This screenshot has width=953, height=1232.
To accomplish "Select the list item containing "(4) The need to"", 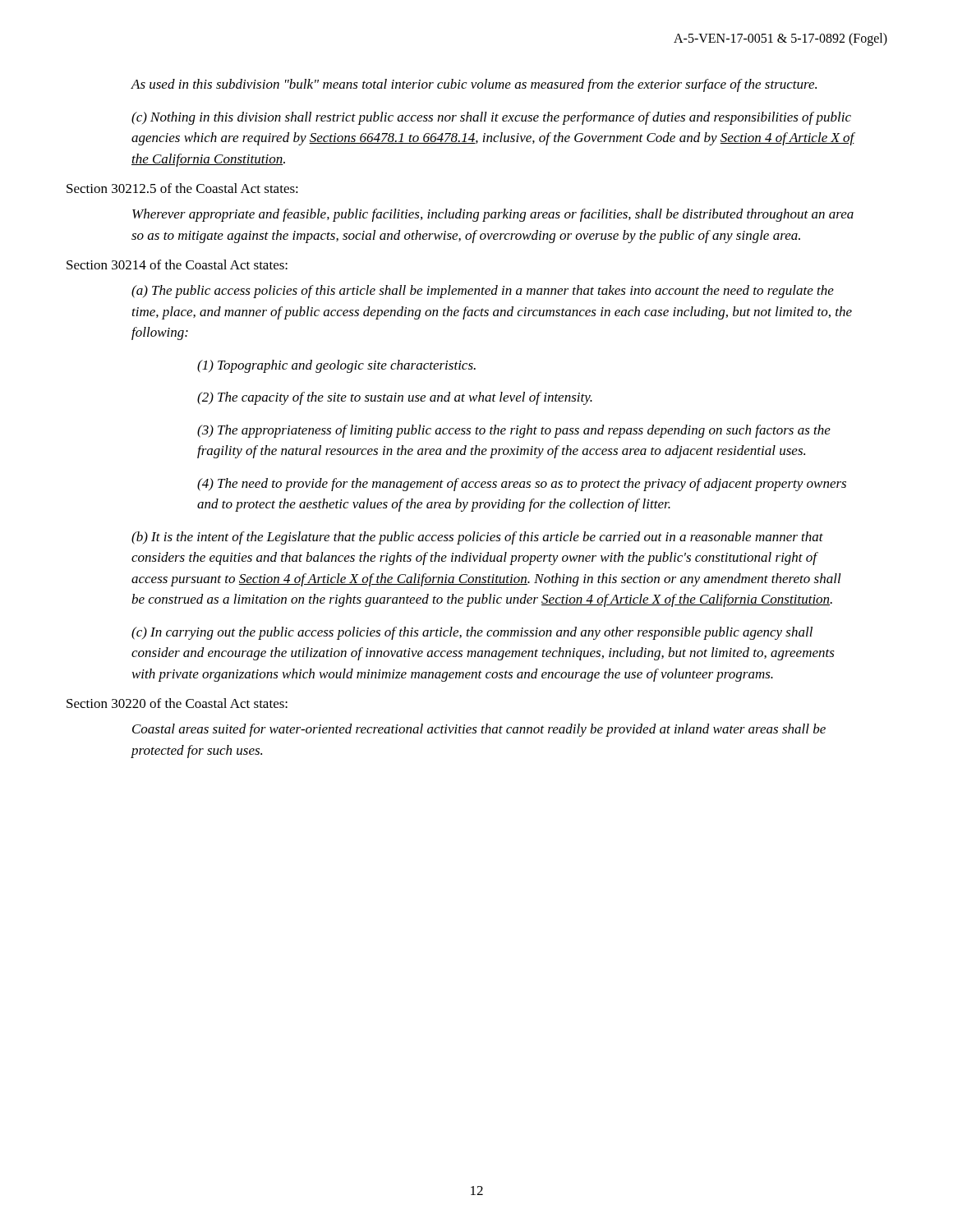I will click(x=522, y=493).
